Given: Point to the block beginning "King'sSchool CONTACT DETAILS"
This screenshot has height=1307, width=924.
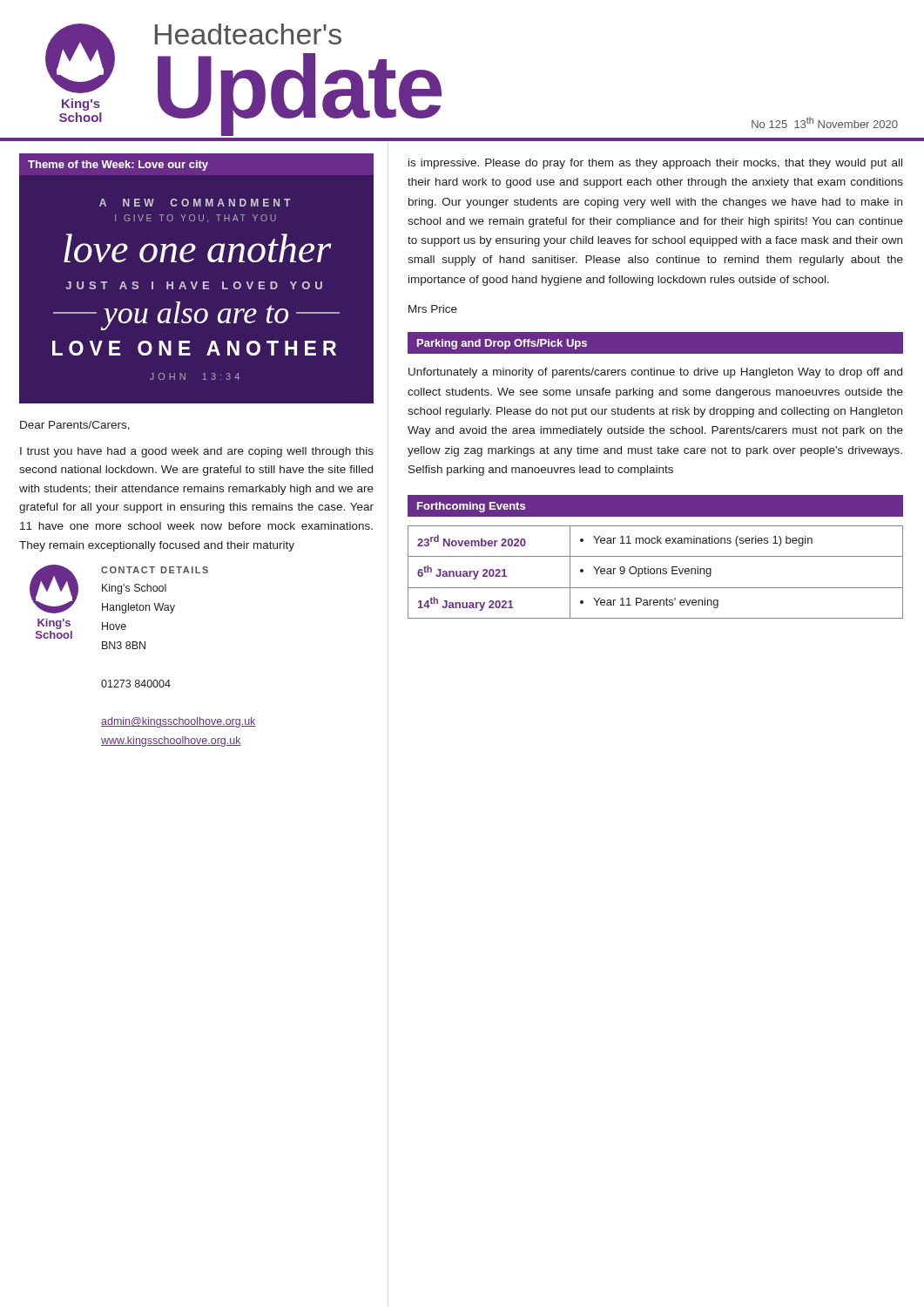Looking at the screenshot, I should (x=137, y=658).
